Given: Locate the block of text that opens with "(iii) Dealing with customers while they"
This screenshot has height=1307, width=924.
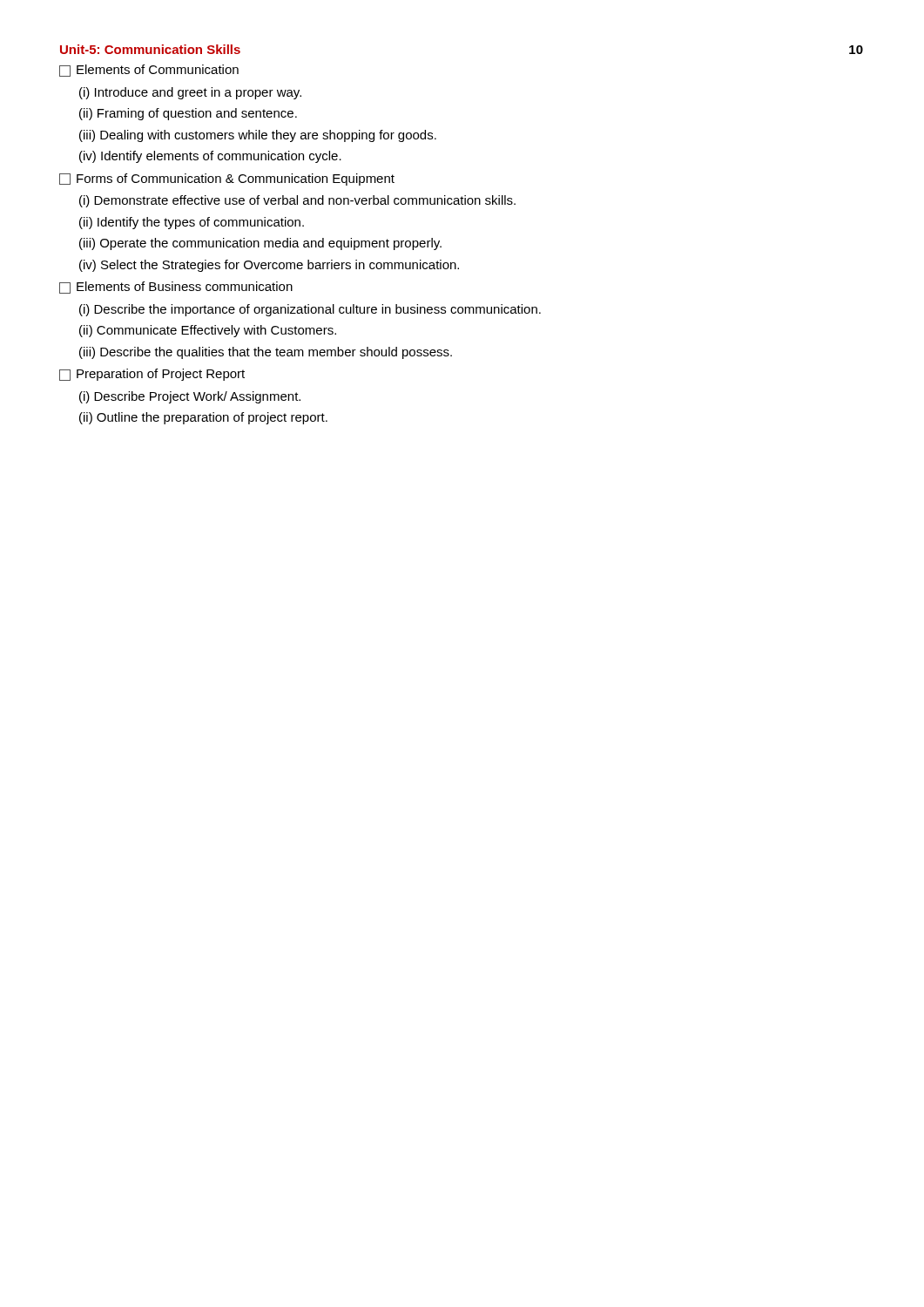Looking at the screenshot, I should point(258,134).
